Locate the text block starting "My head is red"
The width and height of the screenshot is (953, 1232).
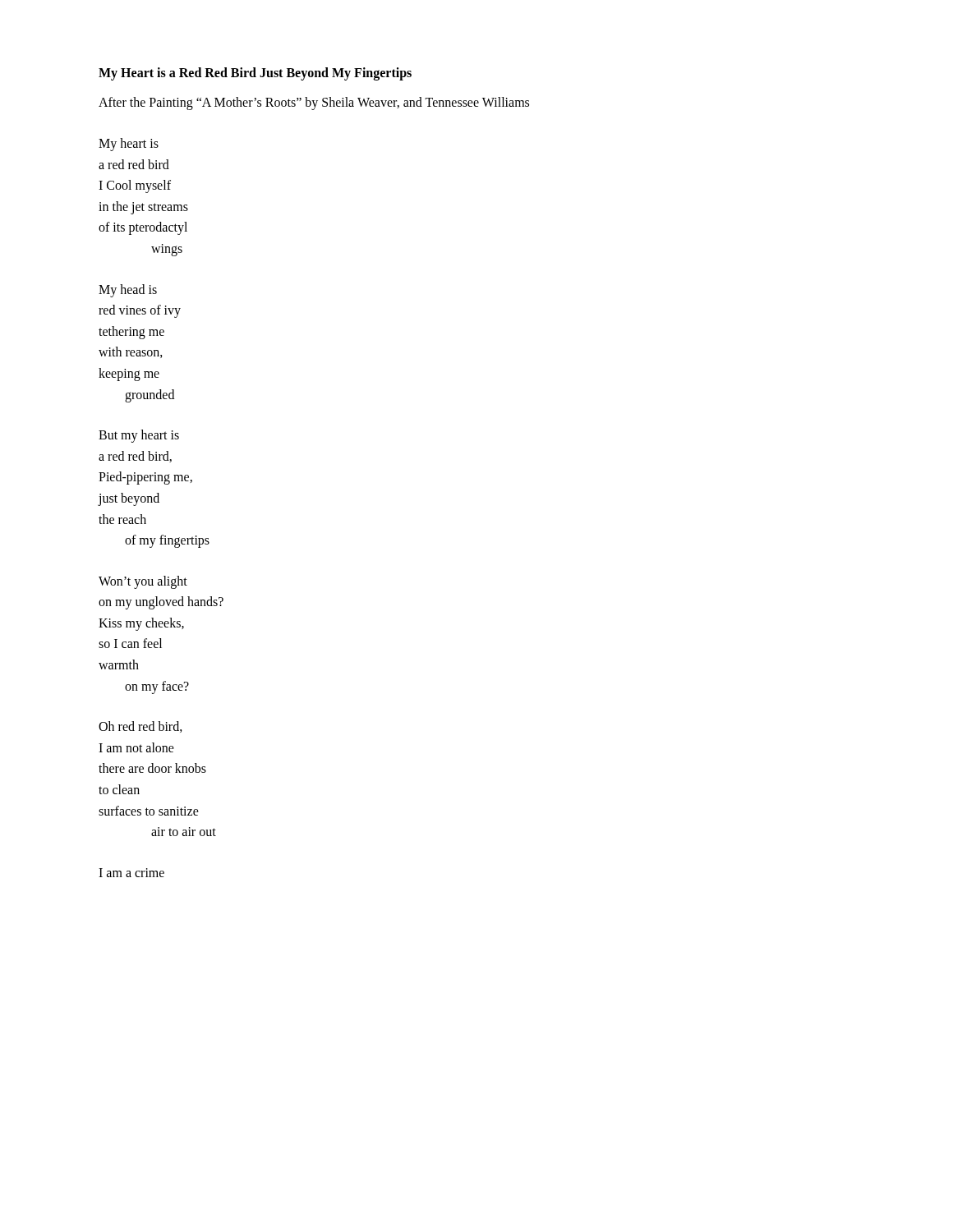click(140, 342)
